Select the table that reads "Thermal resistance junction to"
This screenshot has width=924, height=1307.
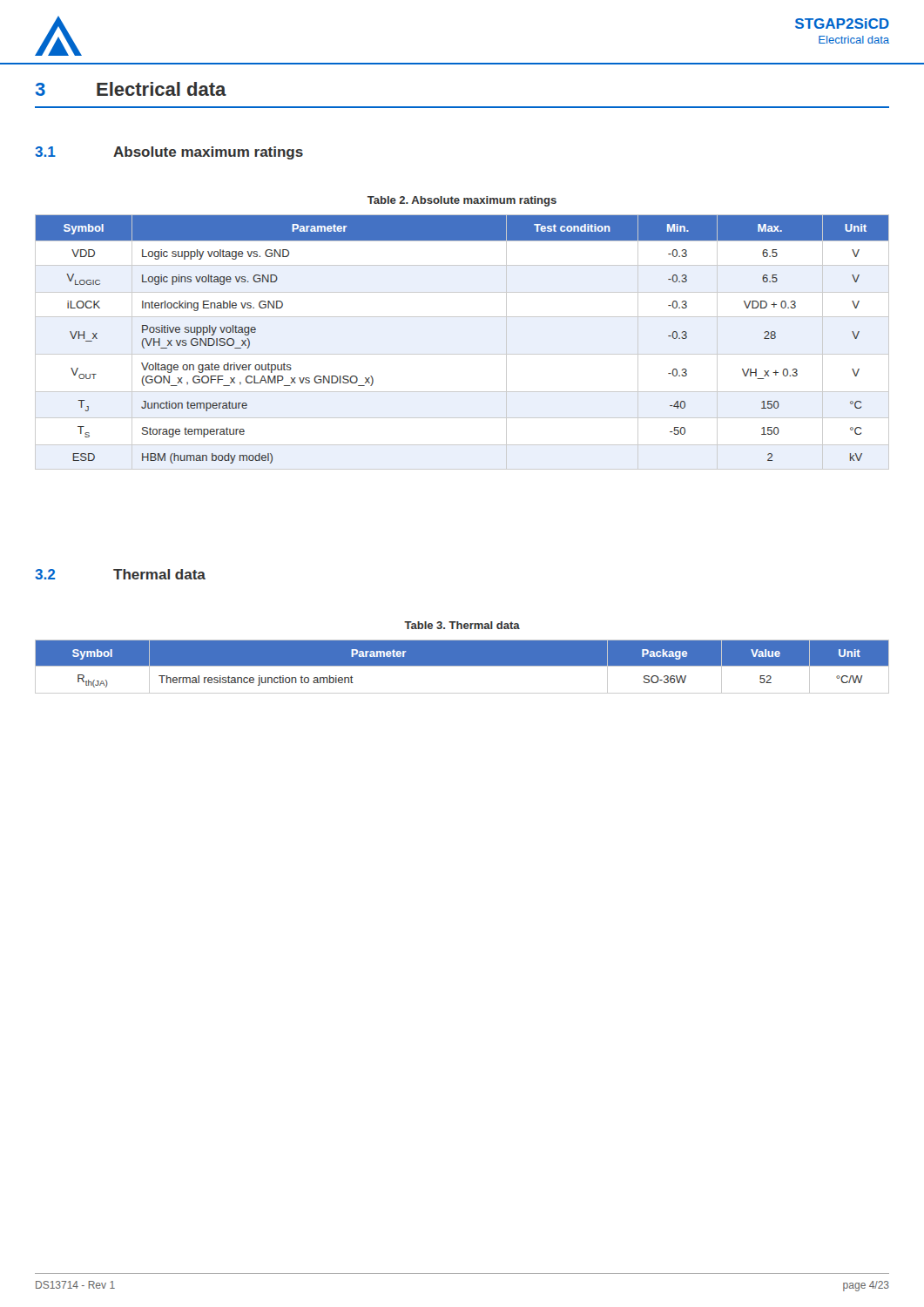(x=462, y=666)
